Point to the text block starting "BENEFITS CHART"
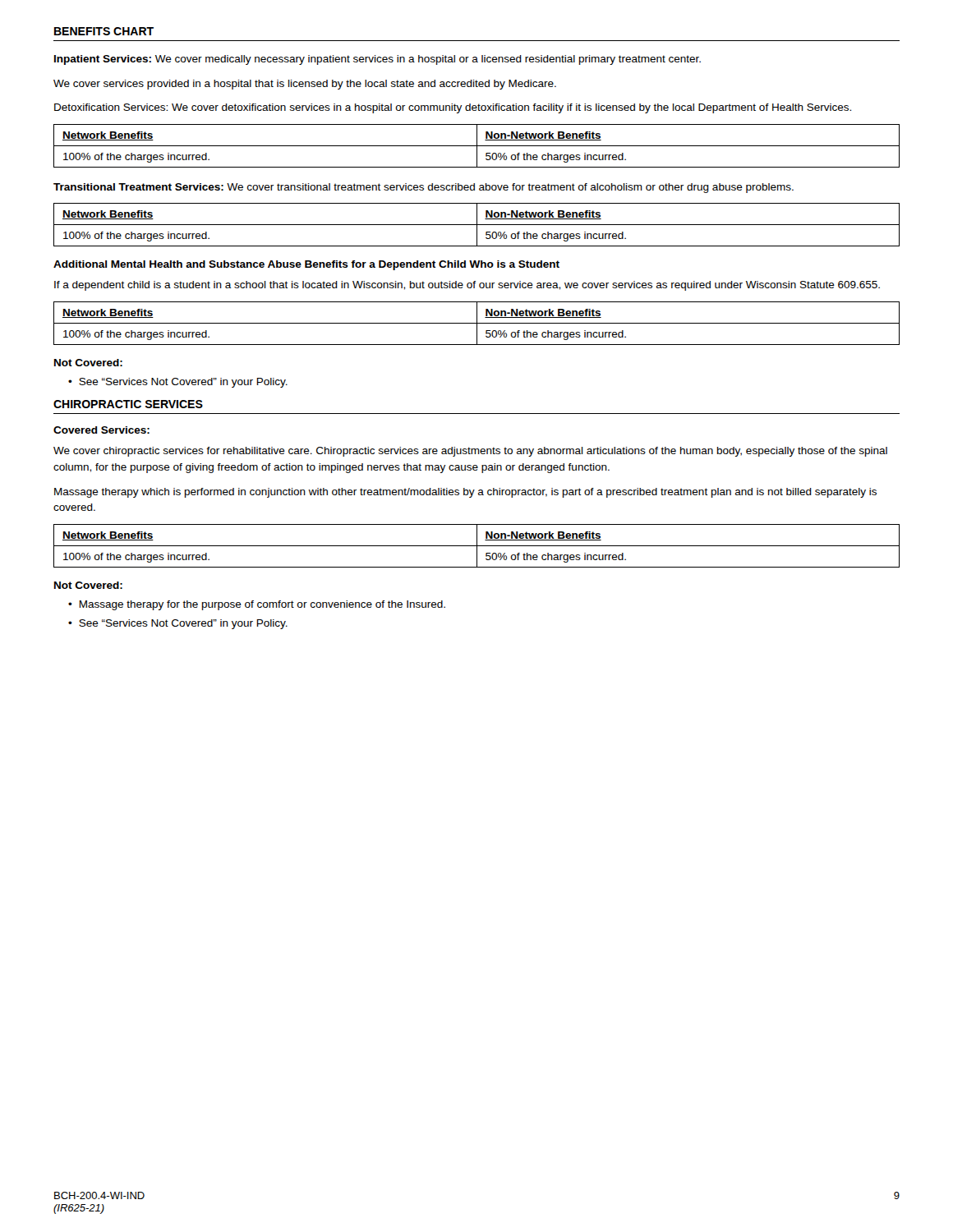The image size is (953, 1232). click(x=104, y=31)
